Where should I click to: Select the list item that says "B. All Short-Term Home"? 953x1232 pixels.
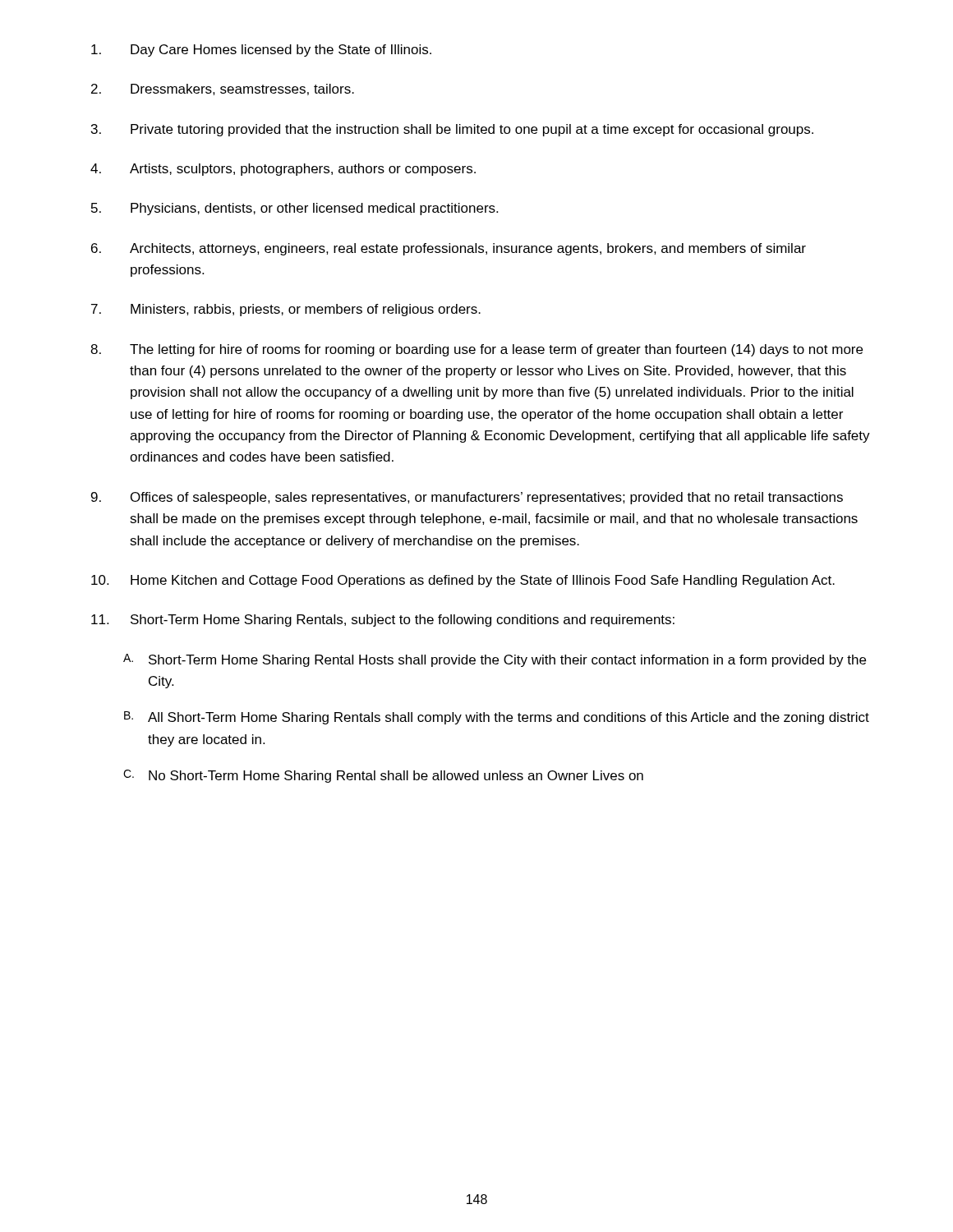coord(497,729)
